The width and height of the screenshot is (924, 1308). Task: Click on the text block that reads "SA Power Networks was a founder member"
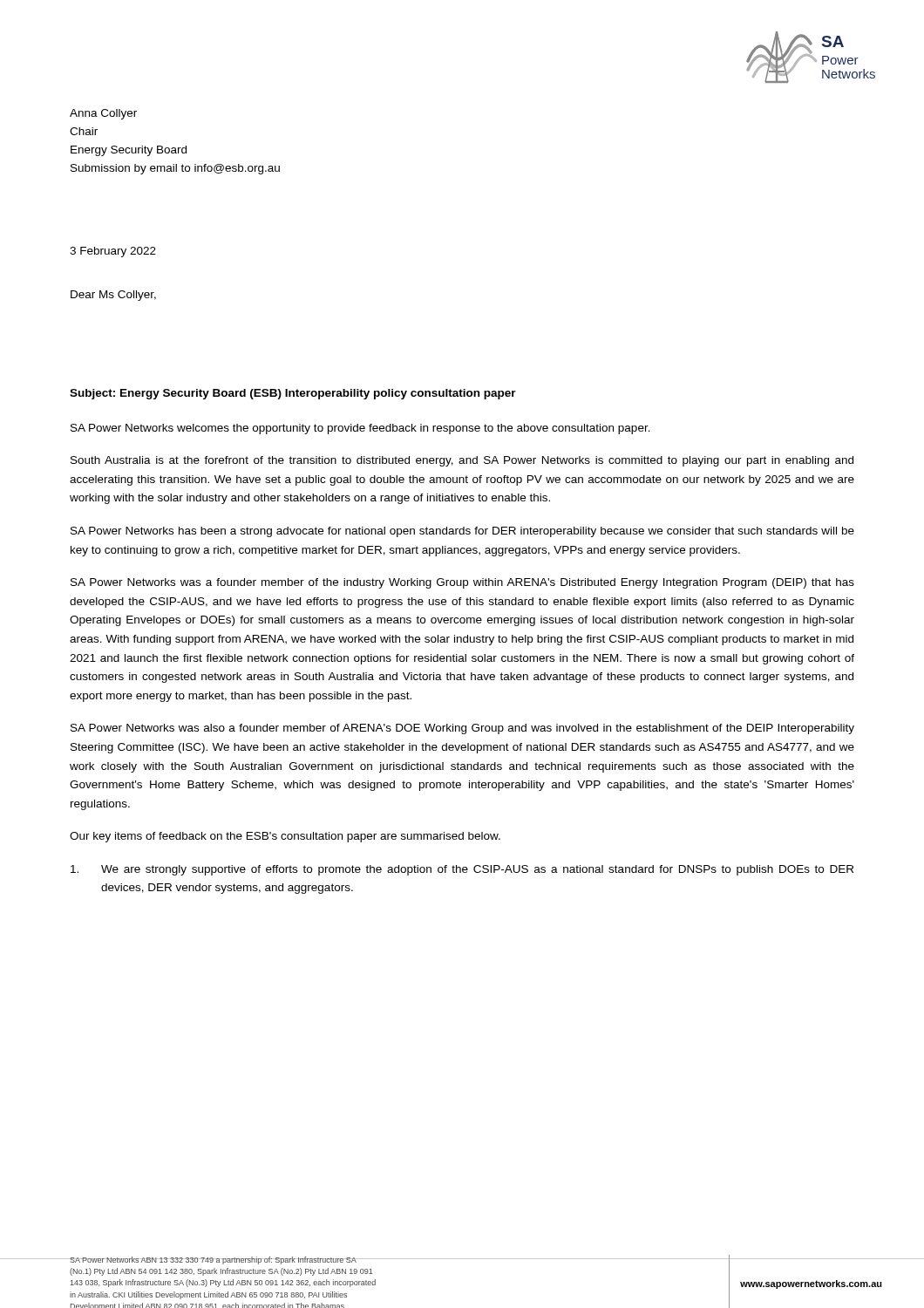(462, 639)
